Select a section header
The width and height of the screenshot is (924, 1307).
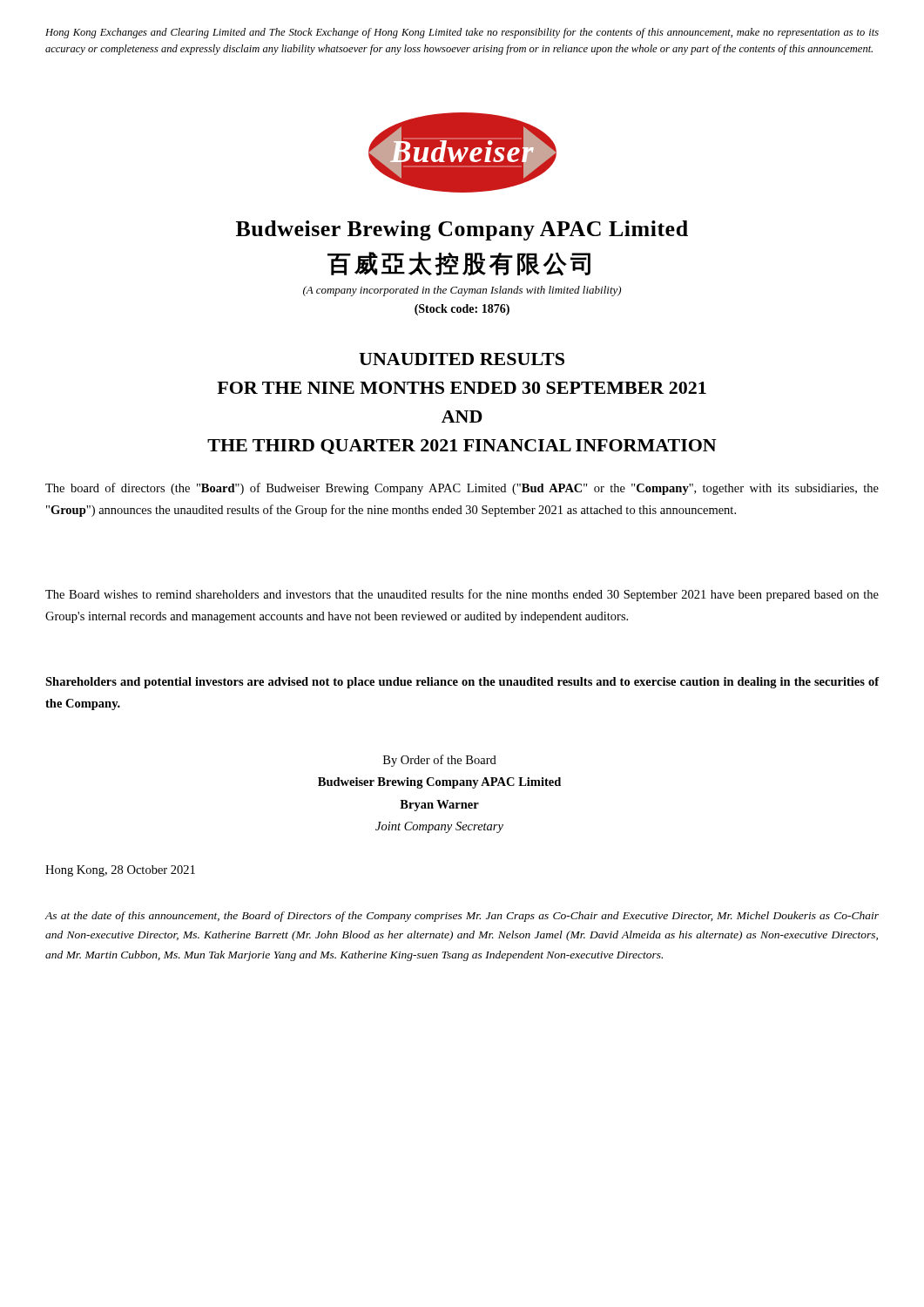[462, 402]
